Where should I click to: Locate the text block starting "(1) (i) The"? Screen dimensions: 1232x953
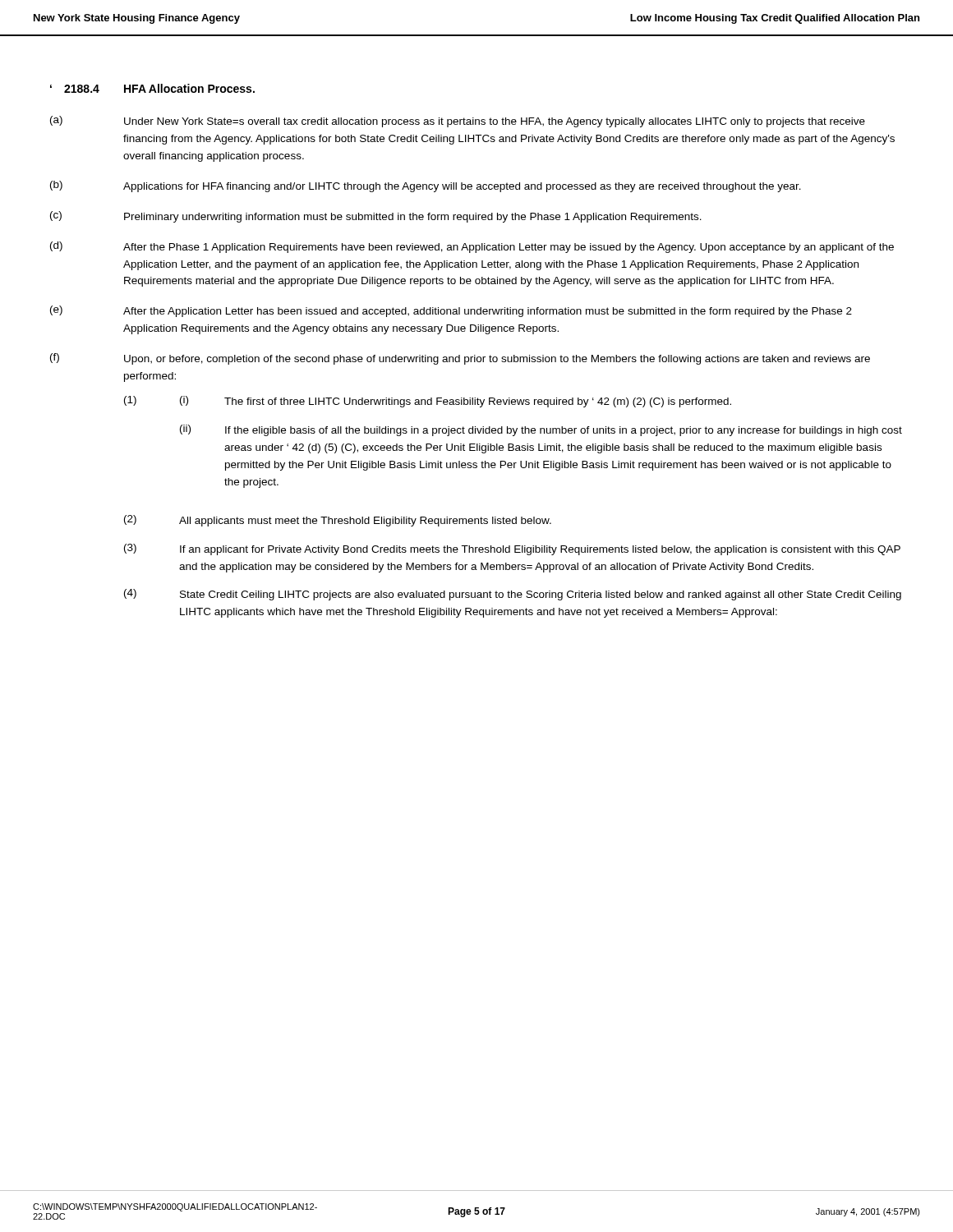coord(513,448)
